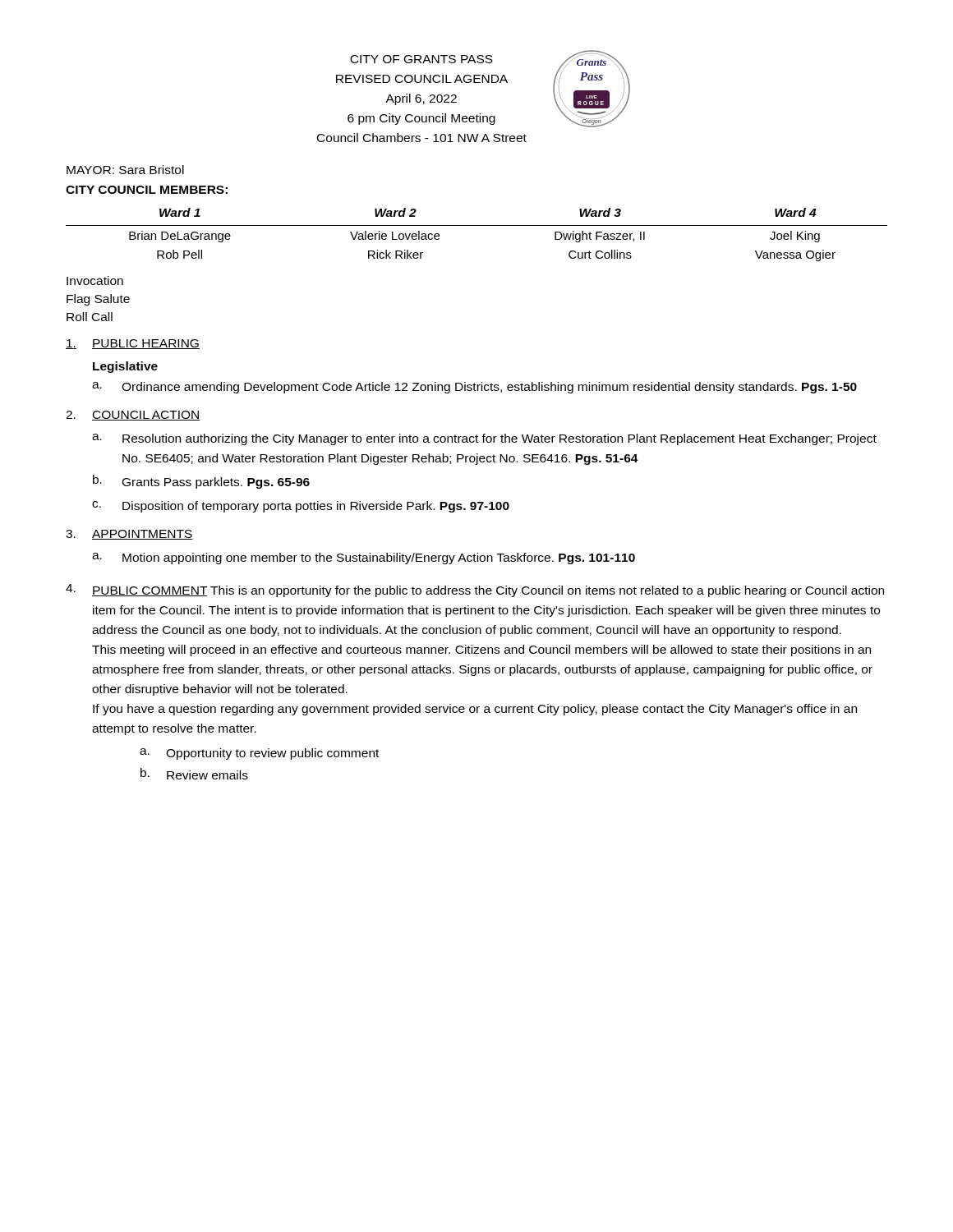Find the list item that reads "a. Resolution authorizing the City Manager to enter"
953x1232 pixels.
[x=490, y=448]
